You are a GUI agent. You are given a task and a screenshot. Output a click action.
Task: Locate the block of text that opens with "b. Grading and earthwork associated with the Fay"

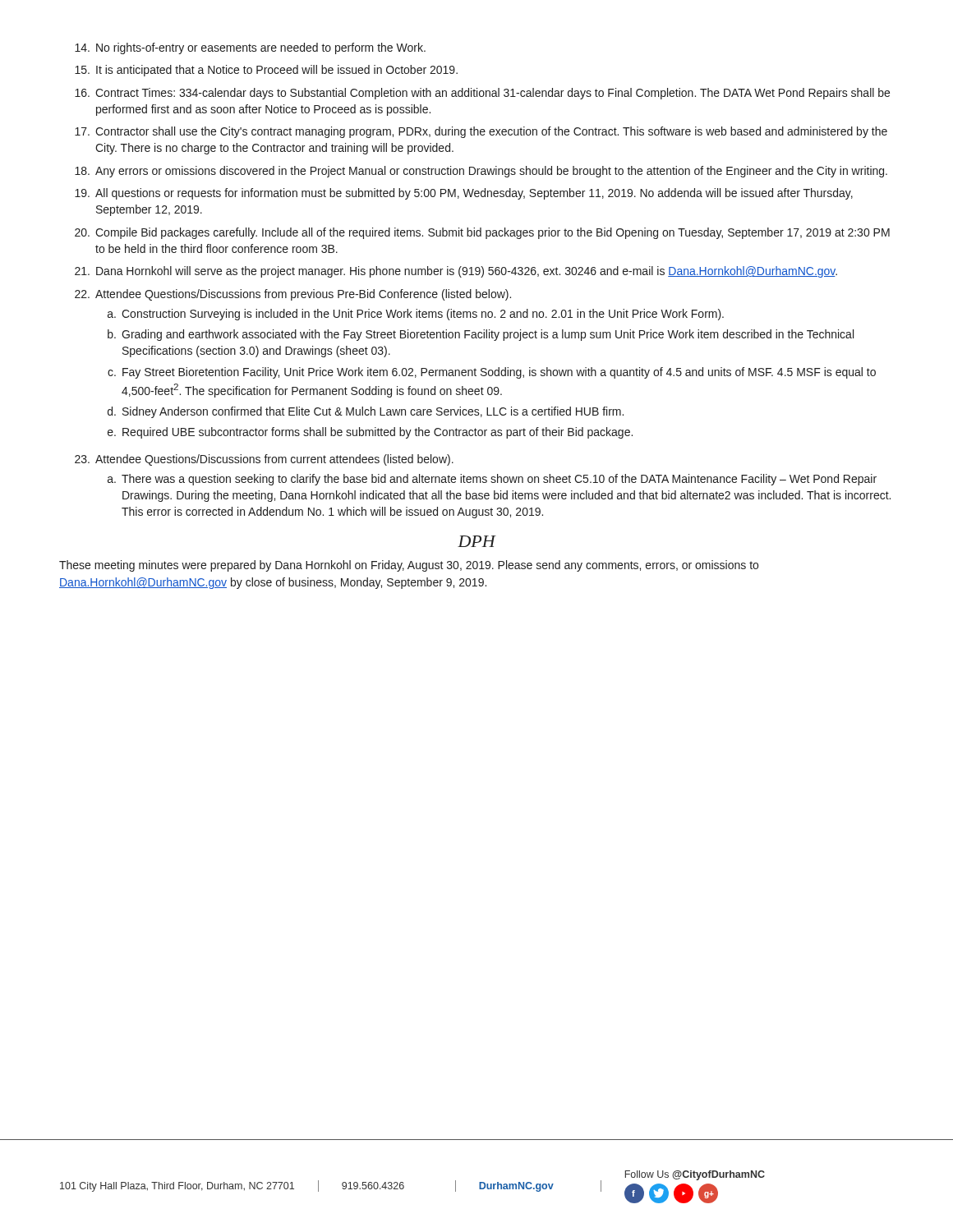tap(495, 343)
